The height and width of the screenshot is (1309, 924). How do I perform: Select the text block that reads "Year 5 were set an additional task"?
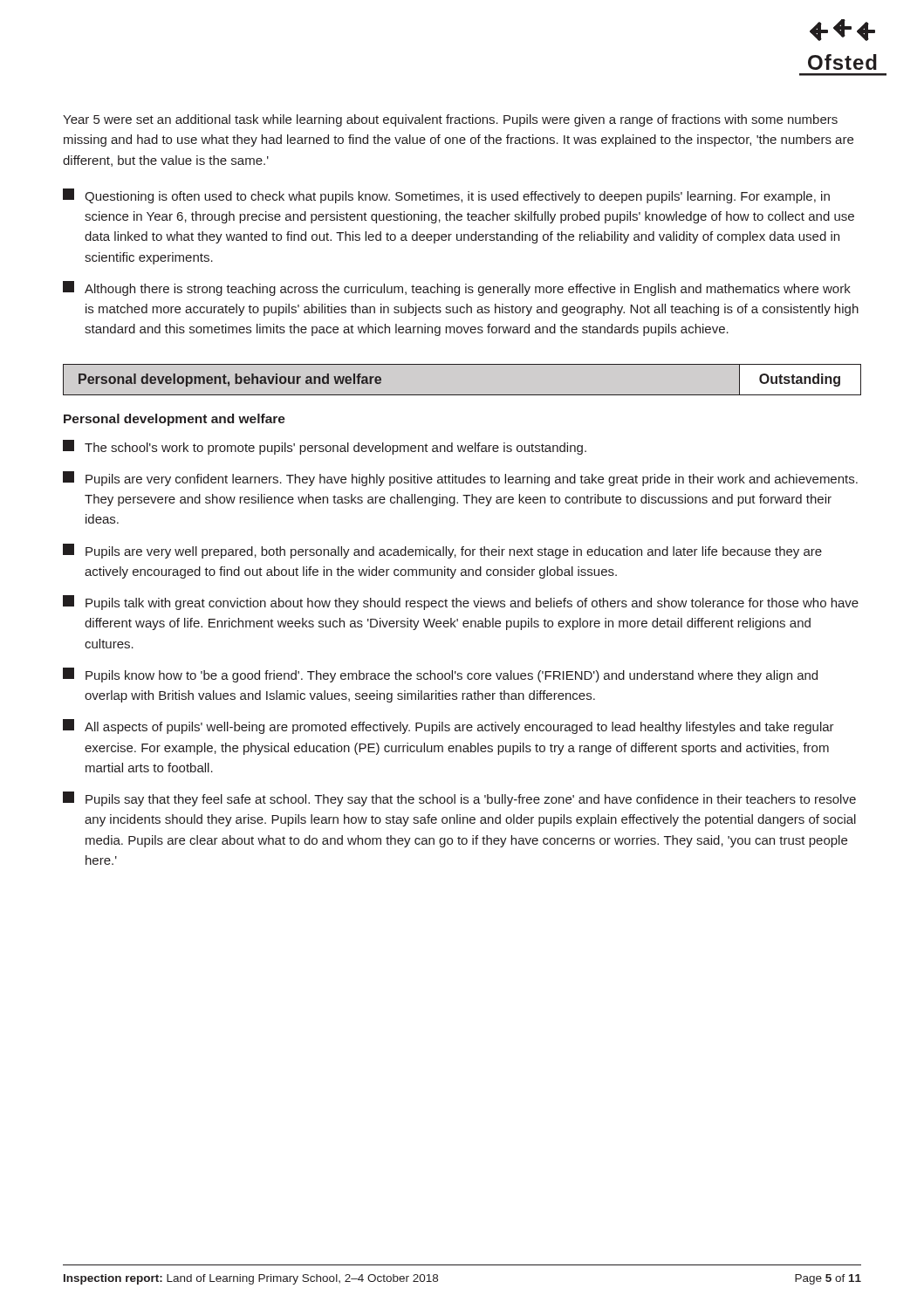(x=458, y=139)
